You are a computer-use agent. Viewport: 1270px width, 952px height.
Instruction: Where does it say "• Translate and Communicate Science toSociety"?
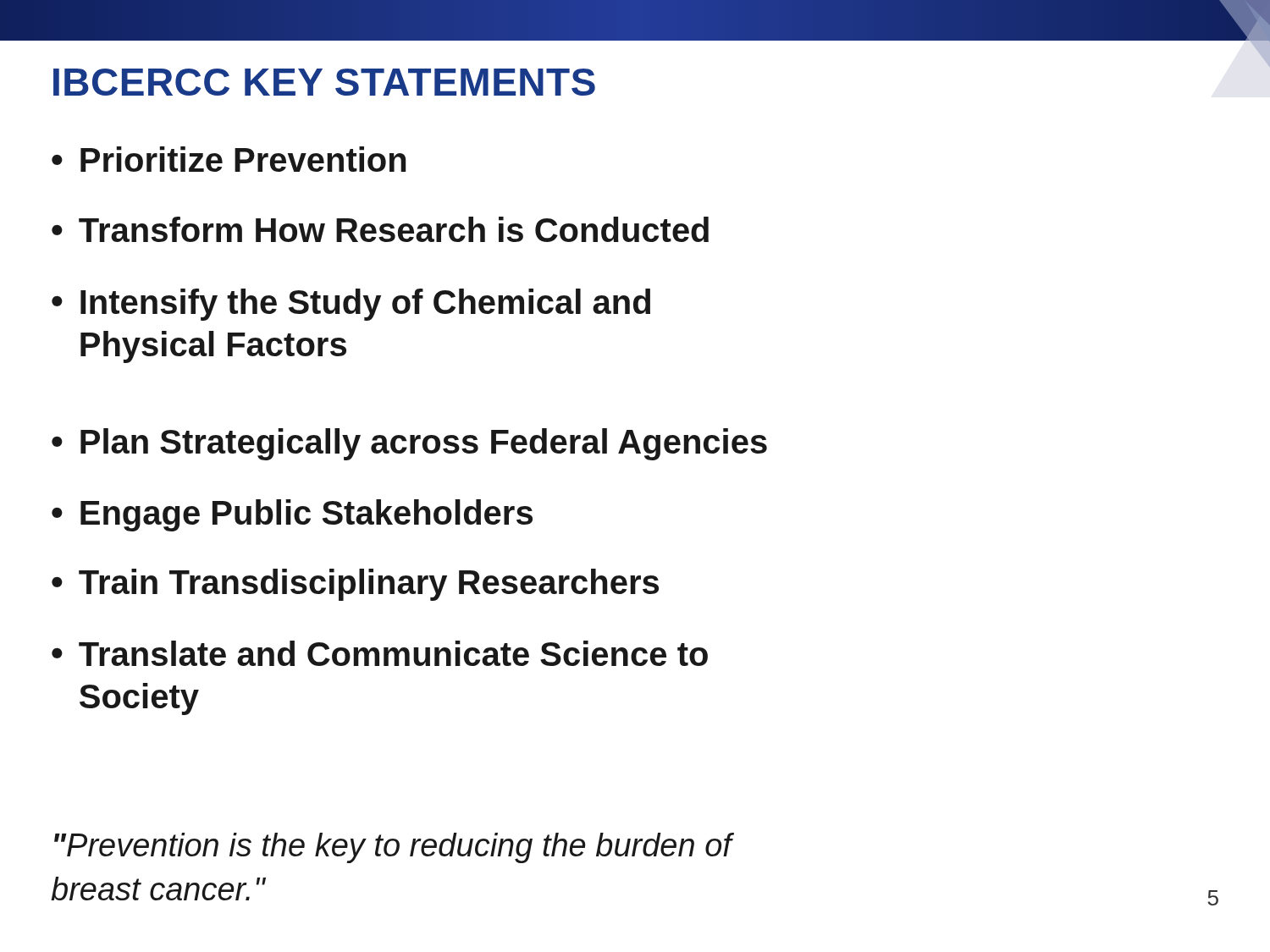coord(380,675)
